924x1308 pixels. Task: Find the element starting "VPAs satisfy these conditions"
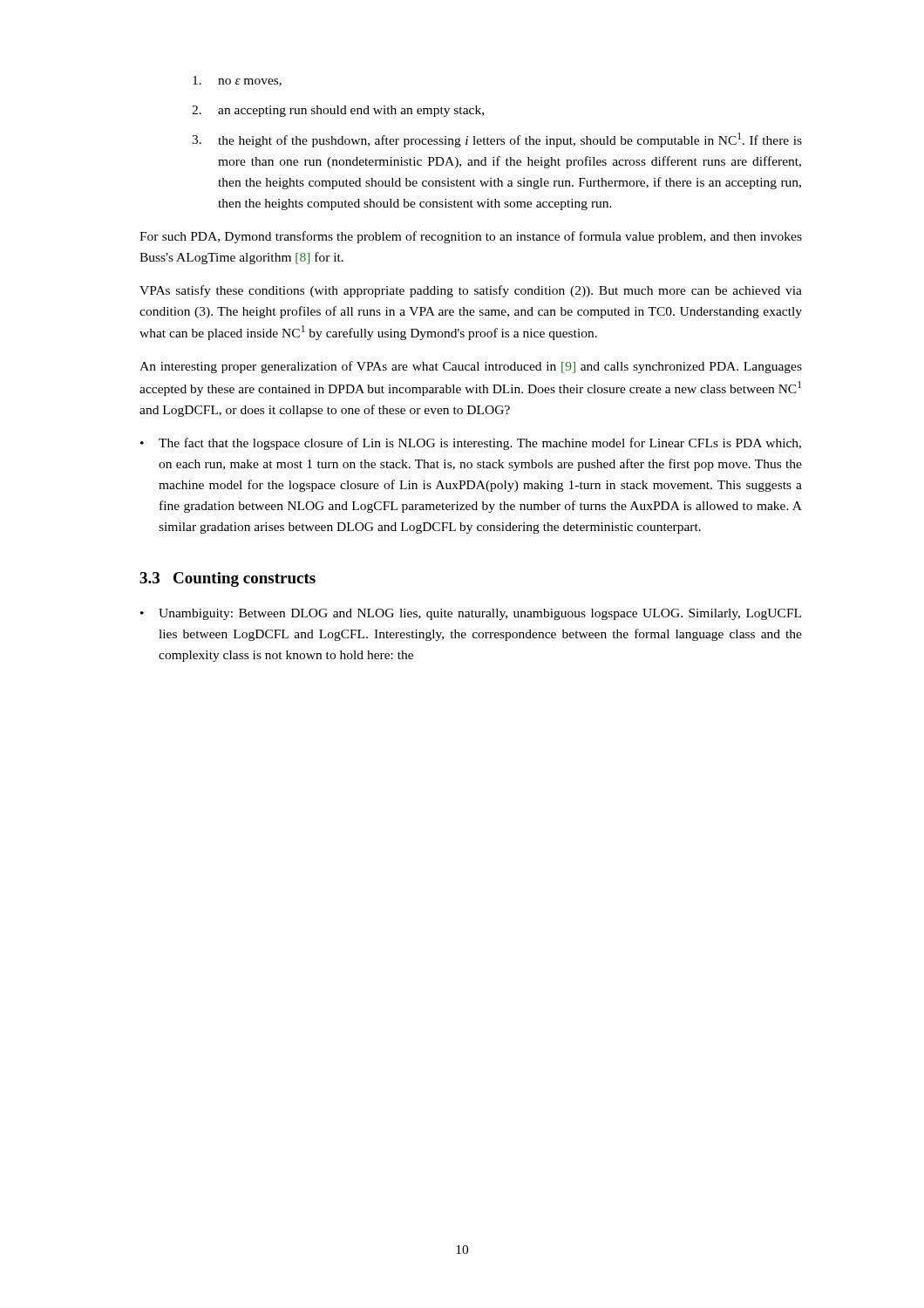pos(471,312)
